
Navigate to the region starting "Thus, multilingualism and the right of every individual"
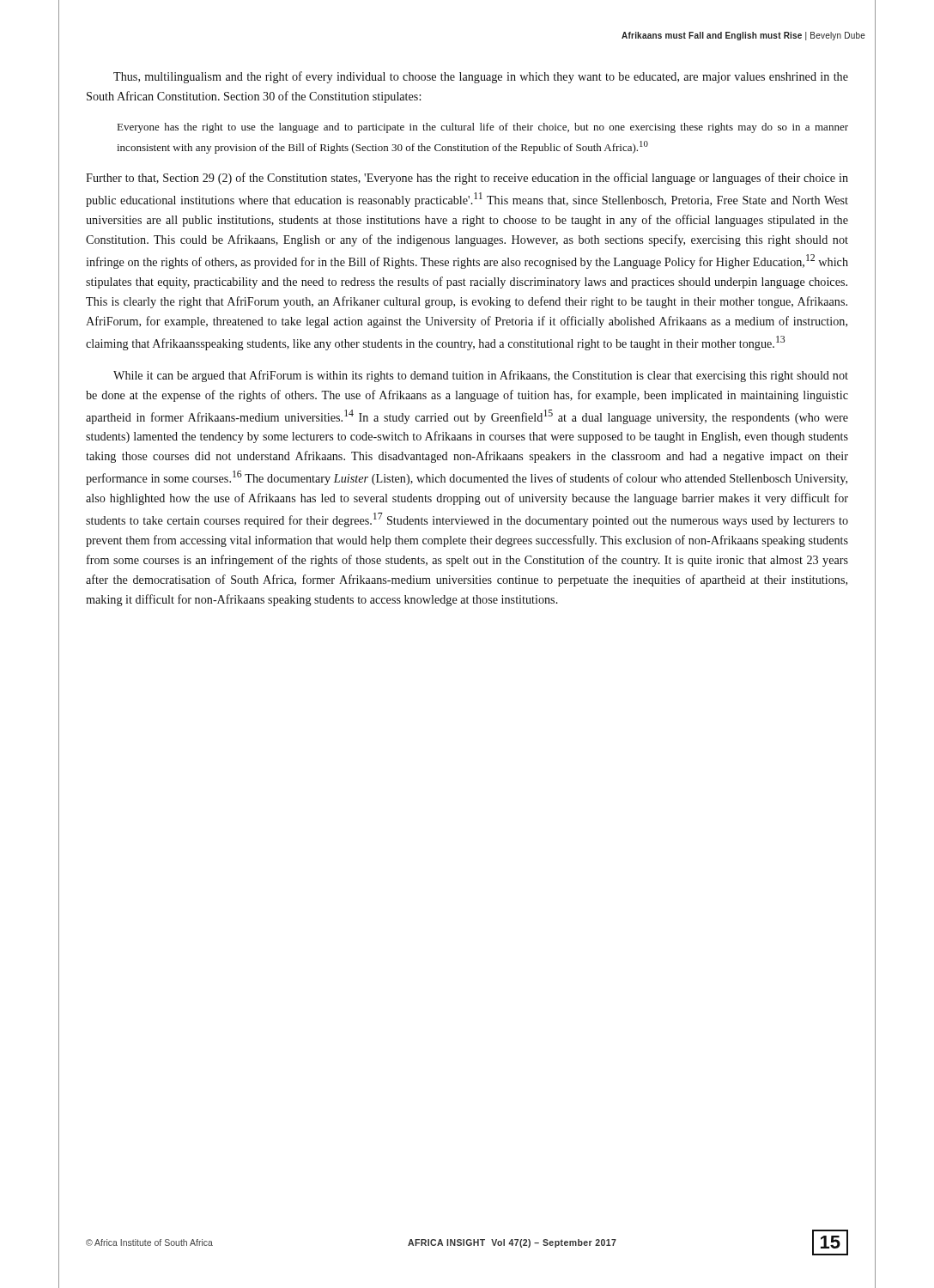(467, 87)
